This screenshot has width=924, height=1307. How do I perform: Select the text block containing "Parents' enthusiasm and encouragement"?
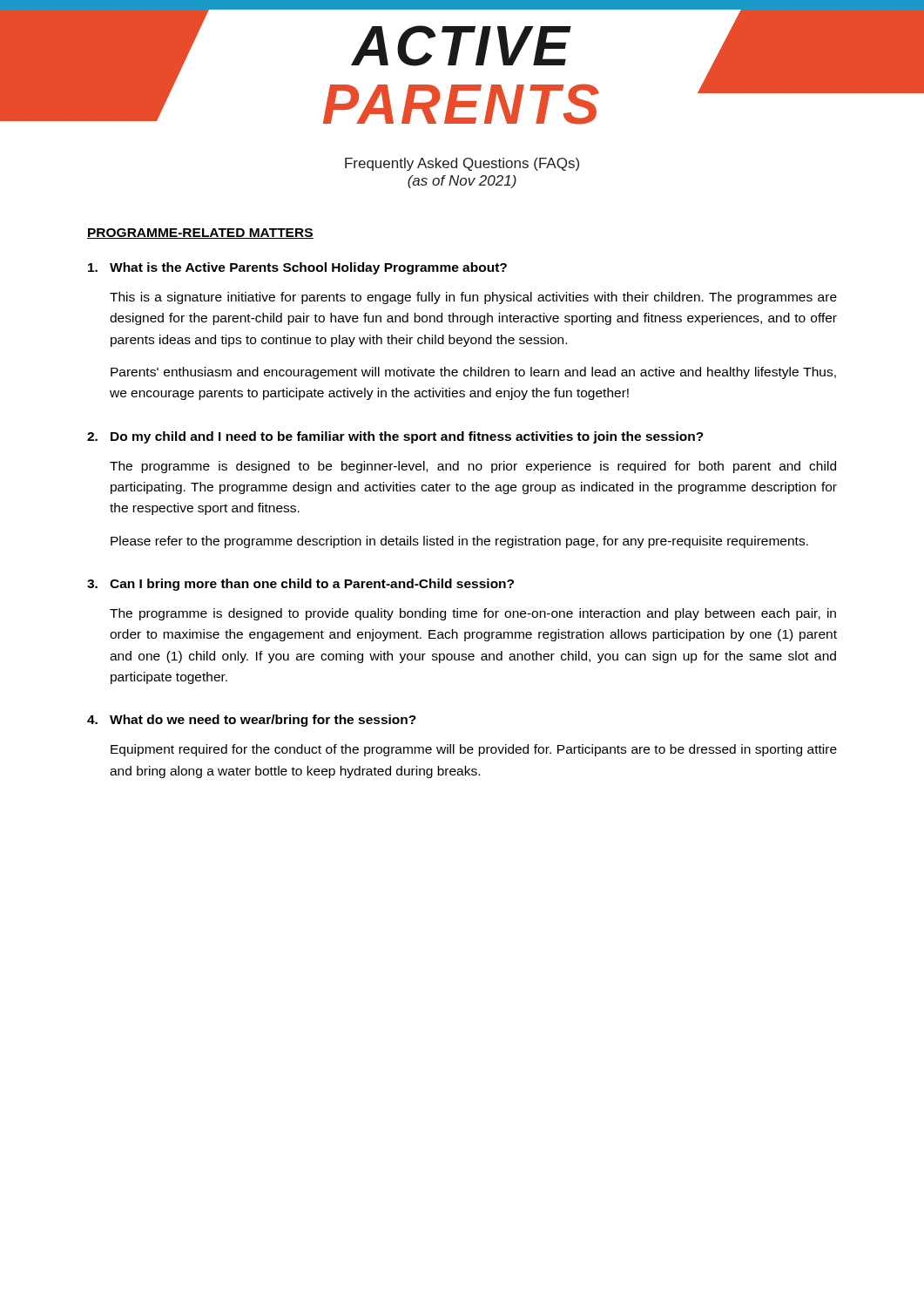click(473, 382)
